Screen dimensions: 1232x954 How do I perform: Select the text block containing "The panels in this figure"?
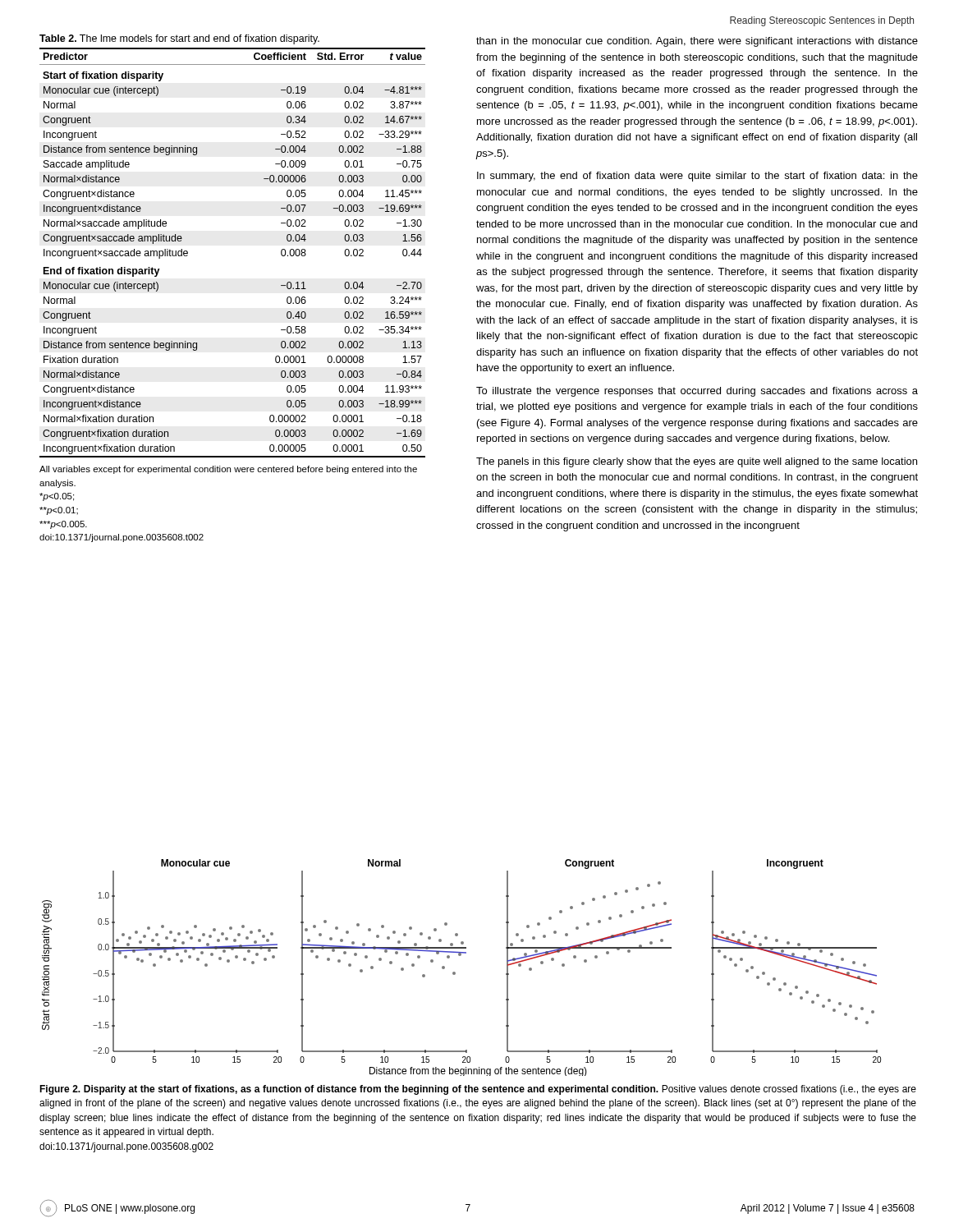pyautogui.click(x=697, y=493)
